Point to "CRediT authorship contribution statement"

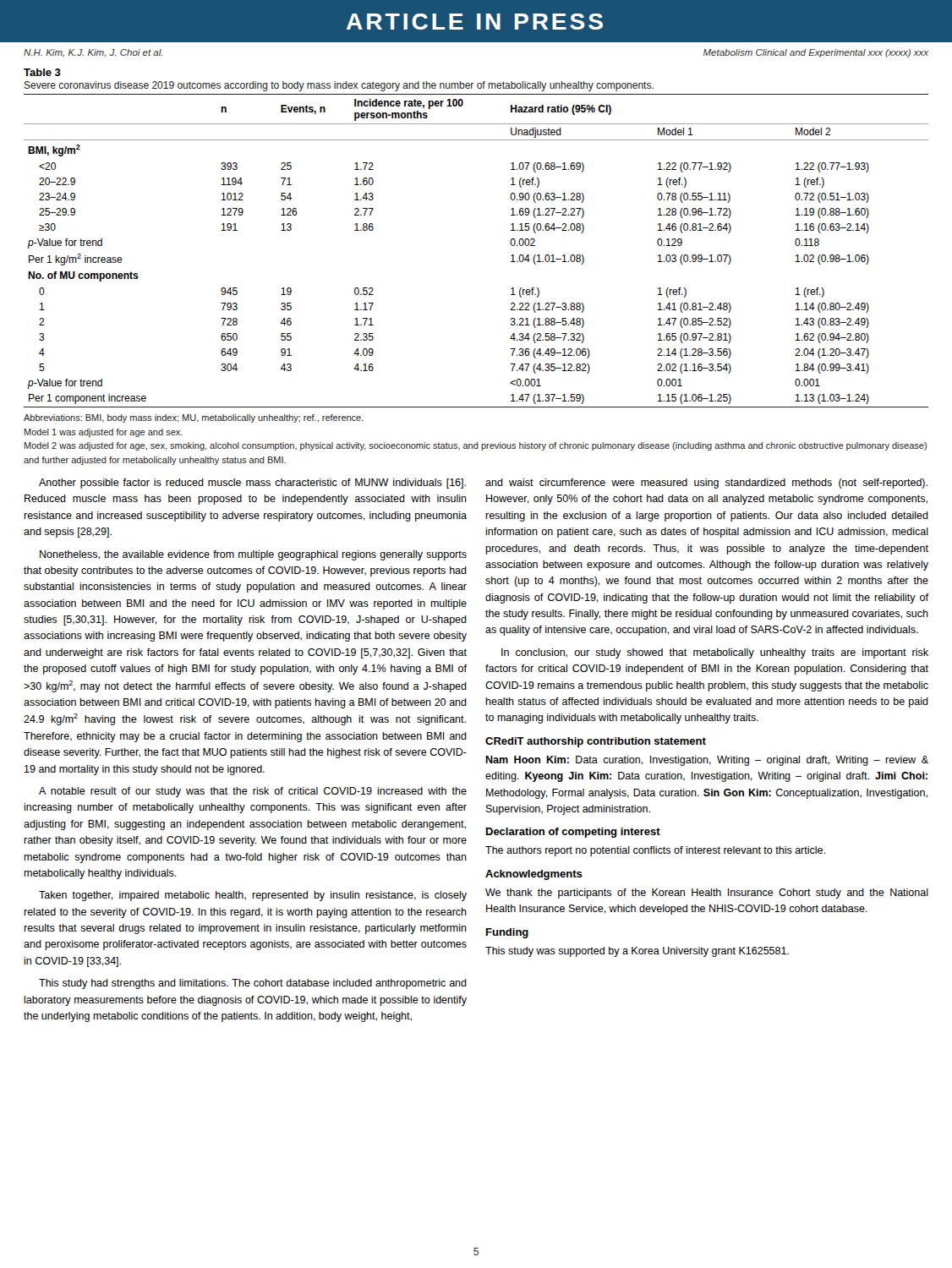click(x=596, y=741)
